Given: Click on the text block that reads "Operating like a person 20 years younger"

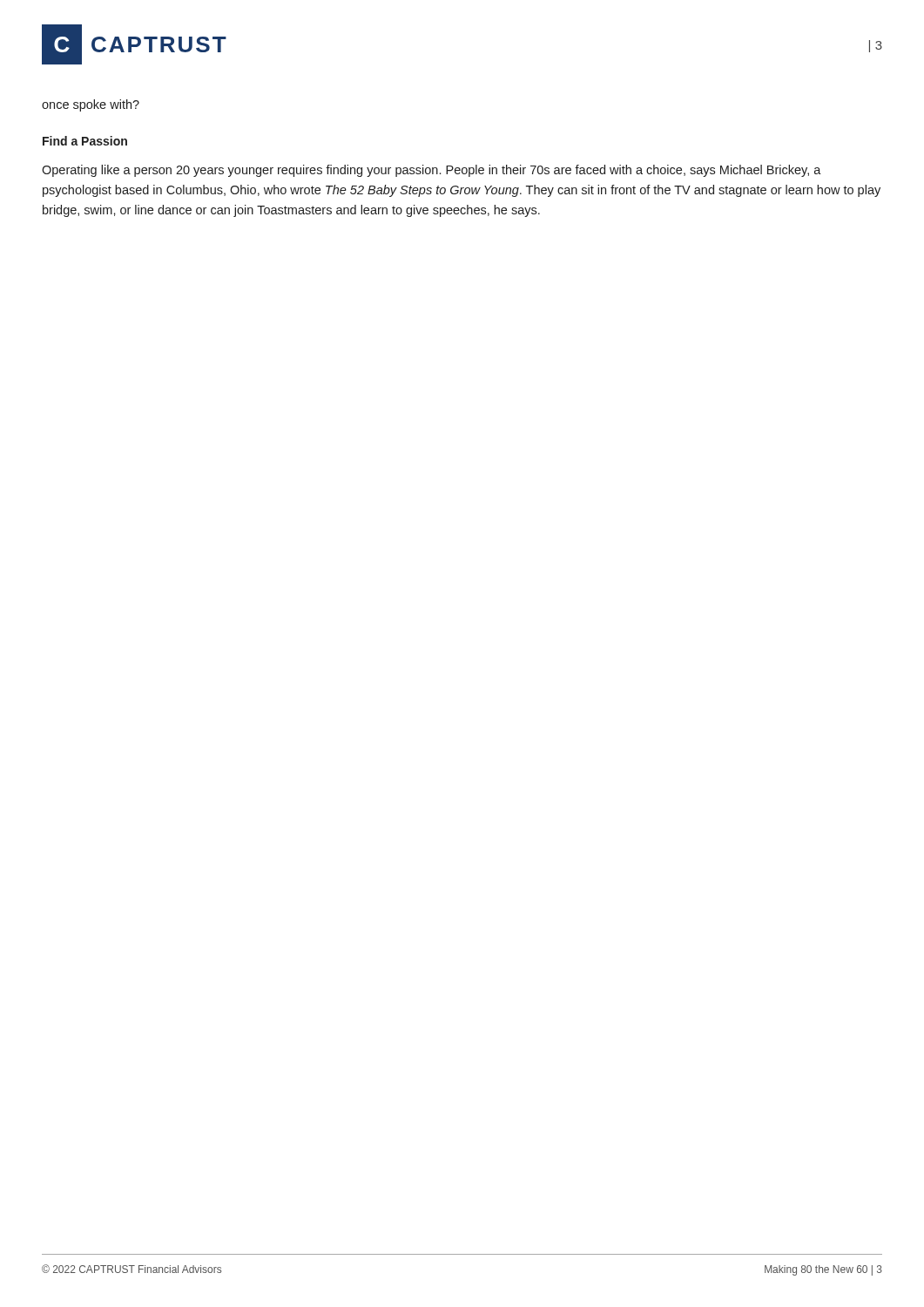Looking at the screenshot, I should click(461, 190).
